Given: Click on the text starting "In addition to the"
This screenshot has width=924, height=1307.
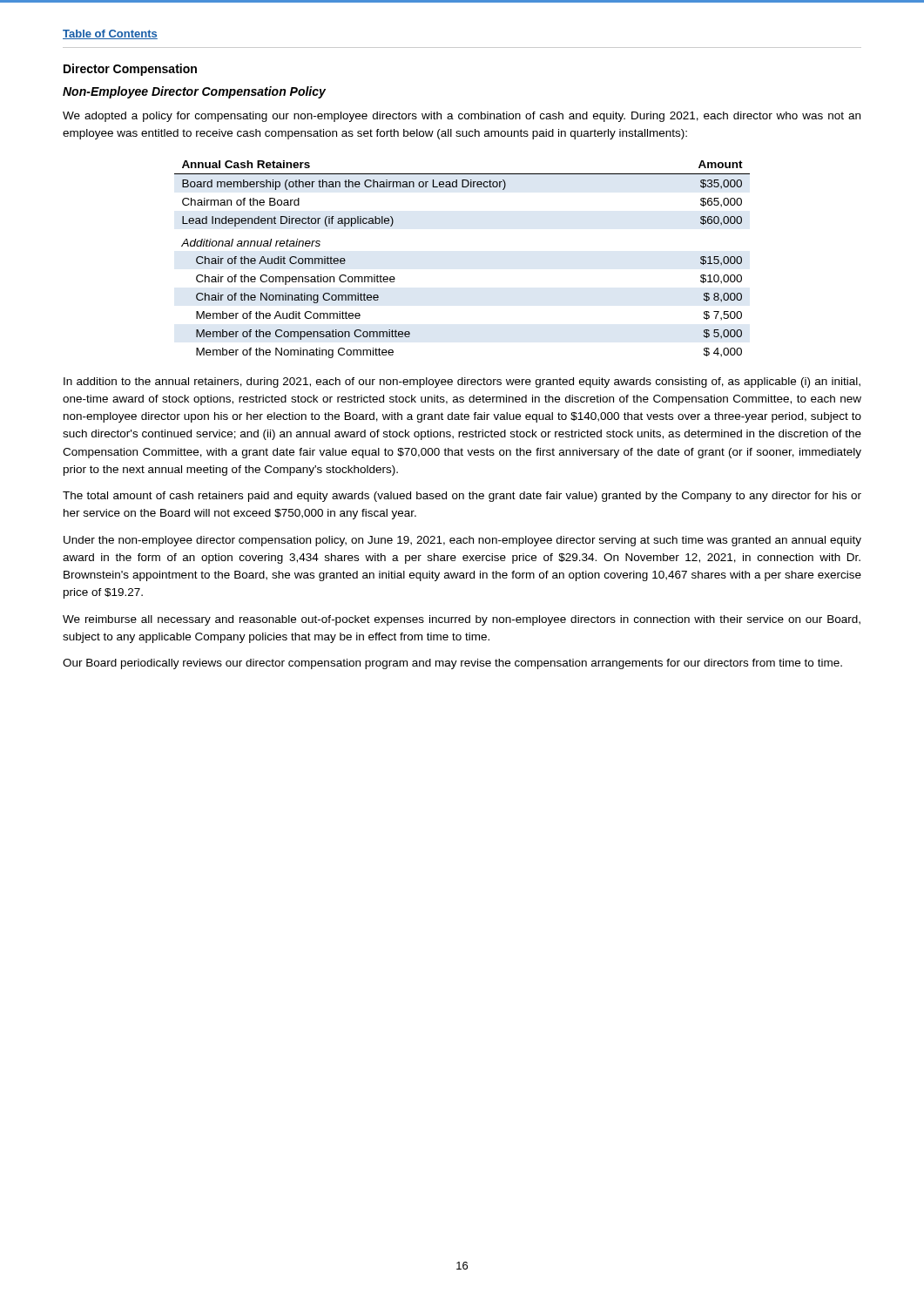Looking at the screenshot, I should (462, 425).
